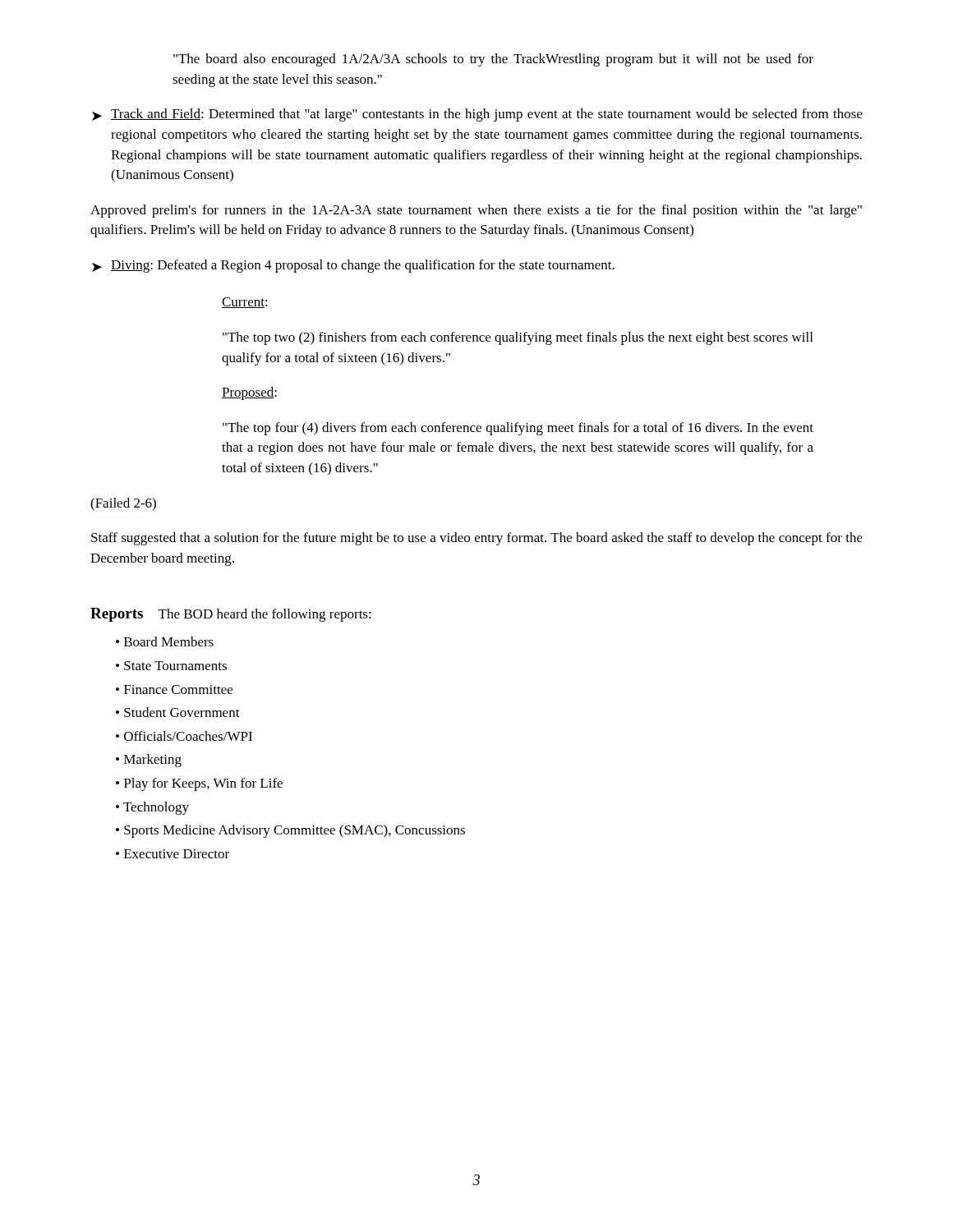Select the text starting "• Student Government"

(x=177, y=713)
